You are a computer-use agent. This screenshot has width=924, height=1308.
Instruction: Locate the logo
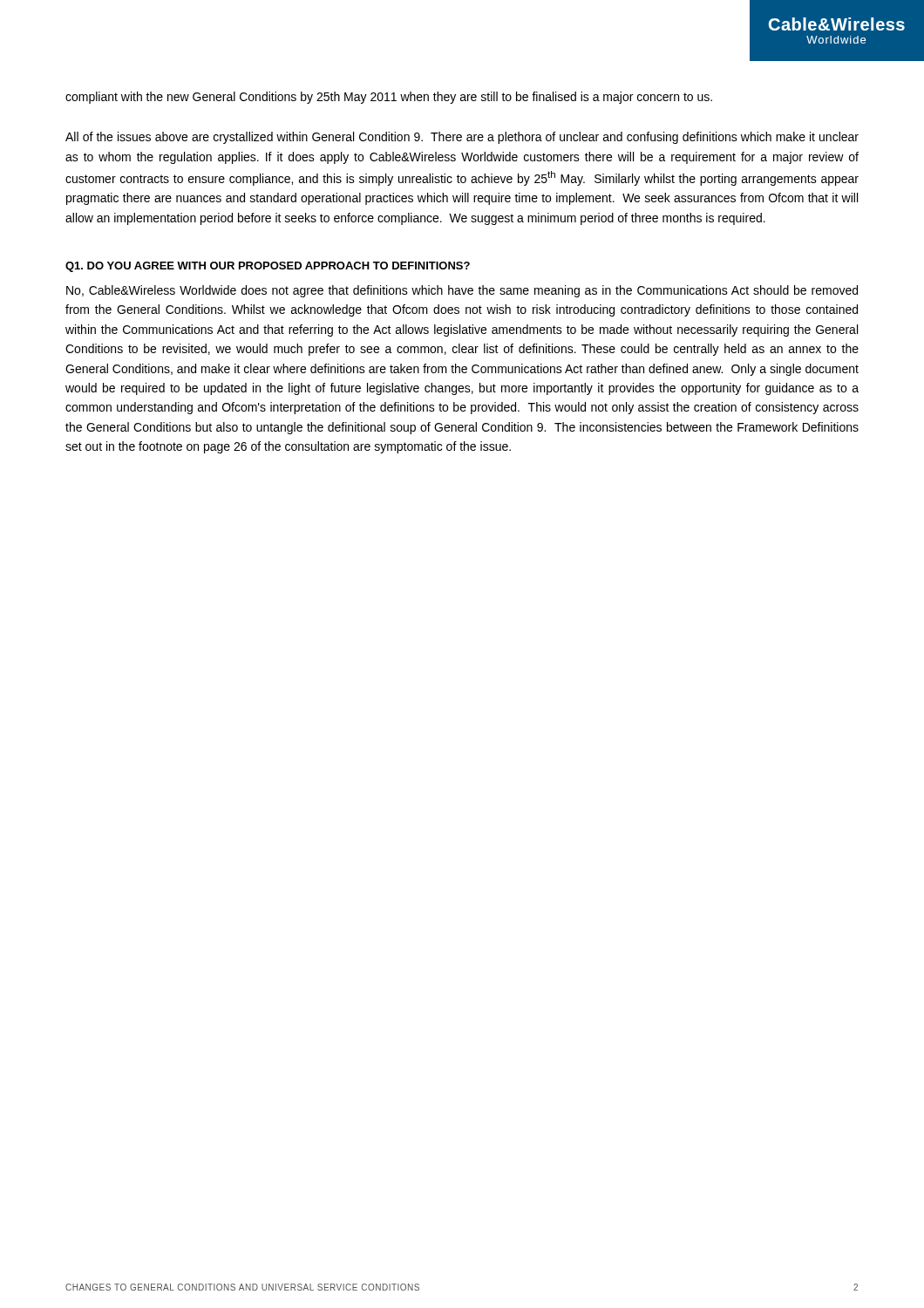pos(837,31)
